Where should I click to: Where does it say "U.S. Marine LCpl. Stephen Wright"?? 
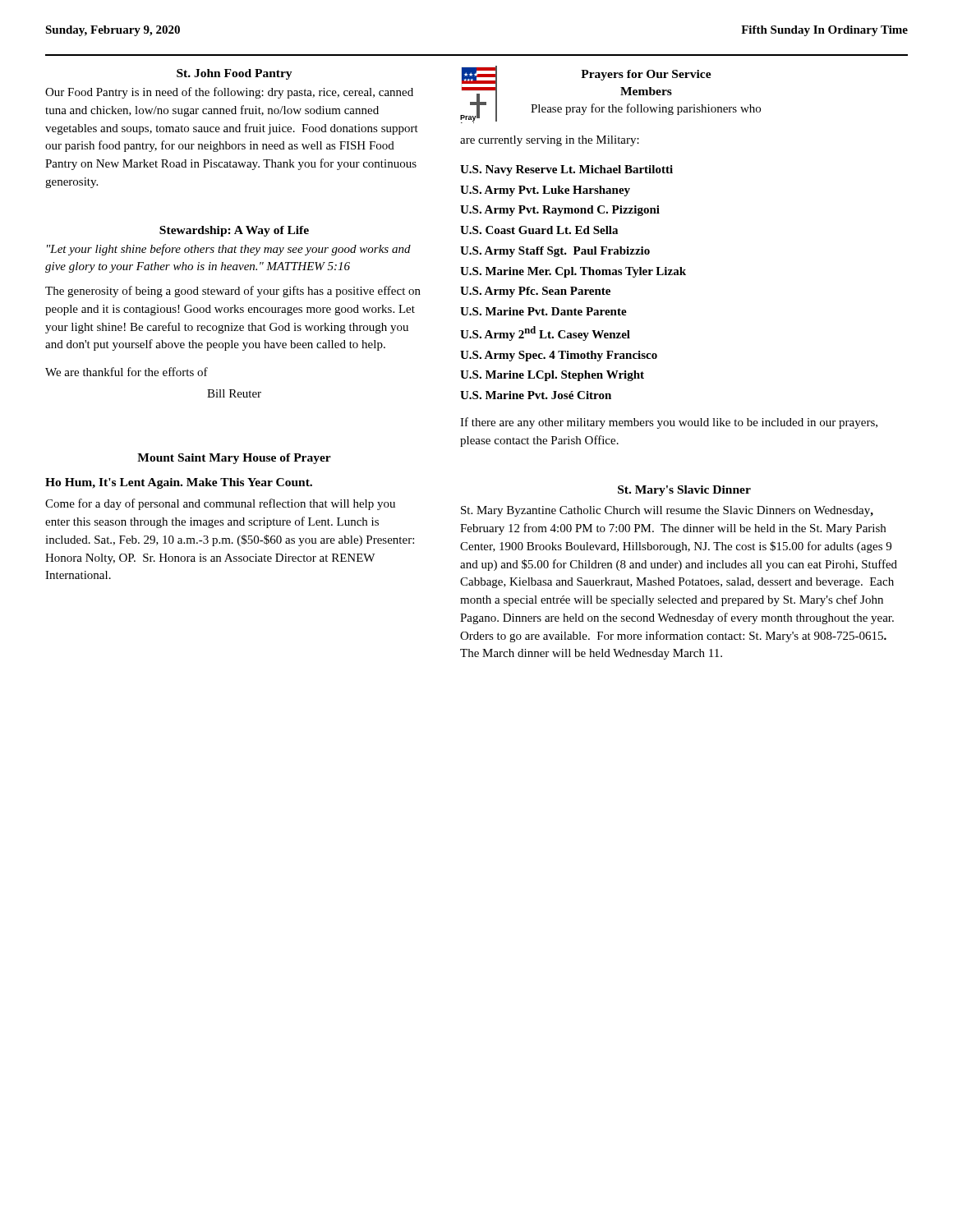[x=552, y=375]
